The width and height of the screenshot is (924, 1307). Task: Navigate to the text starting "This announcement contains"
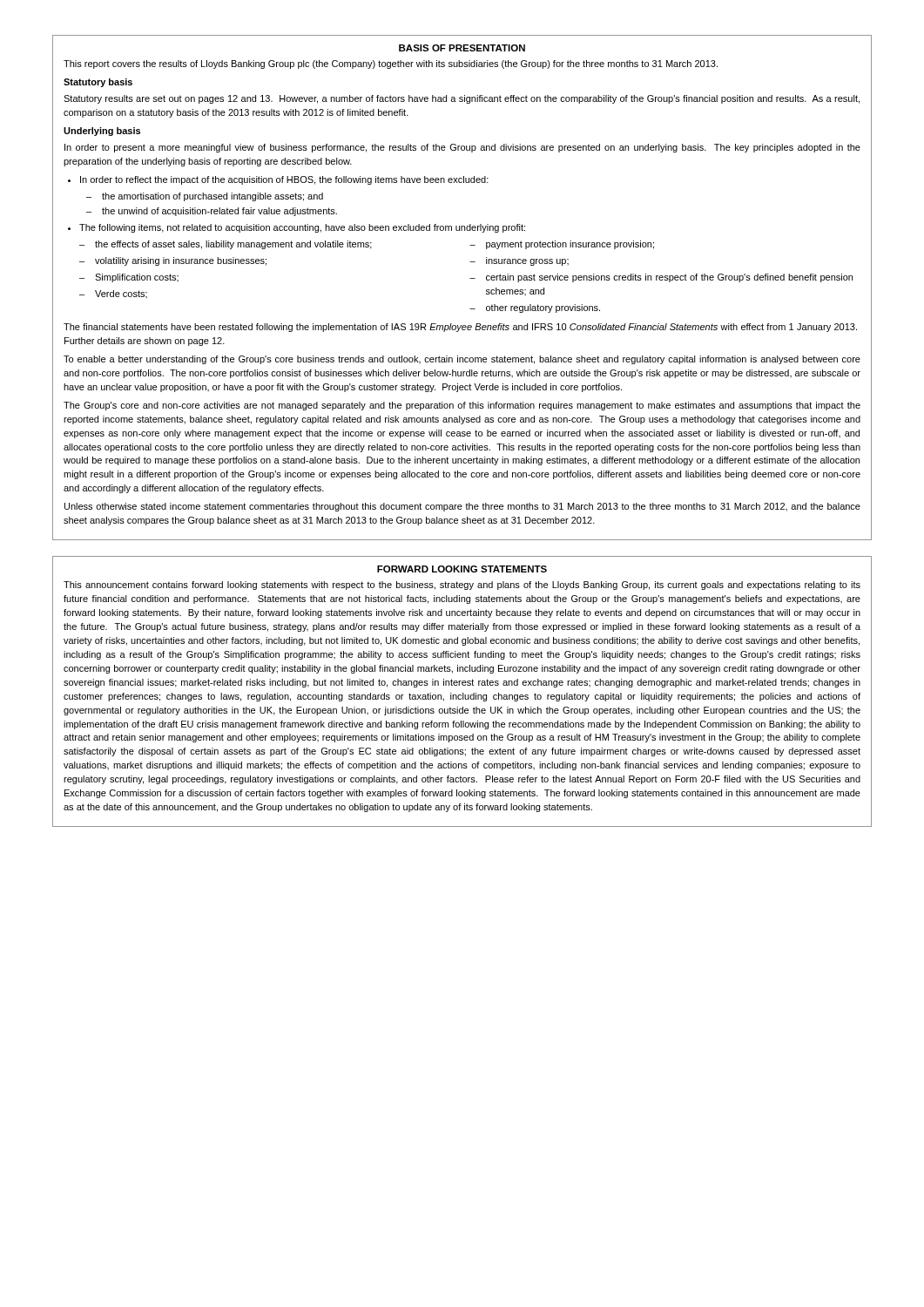coord(462,697)
